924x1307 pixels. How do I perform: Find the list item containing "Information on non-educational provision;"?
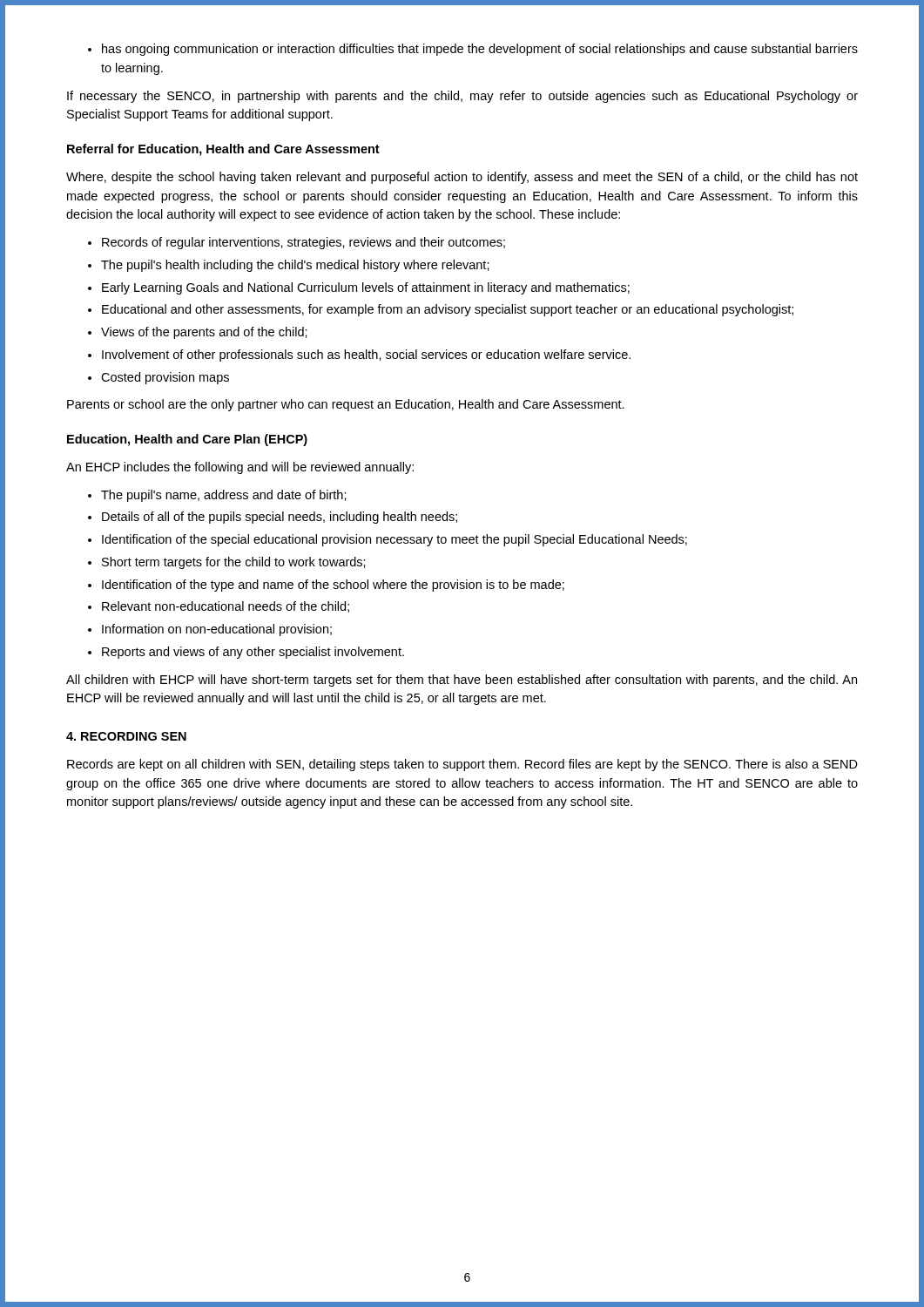(x=217, y=629)
